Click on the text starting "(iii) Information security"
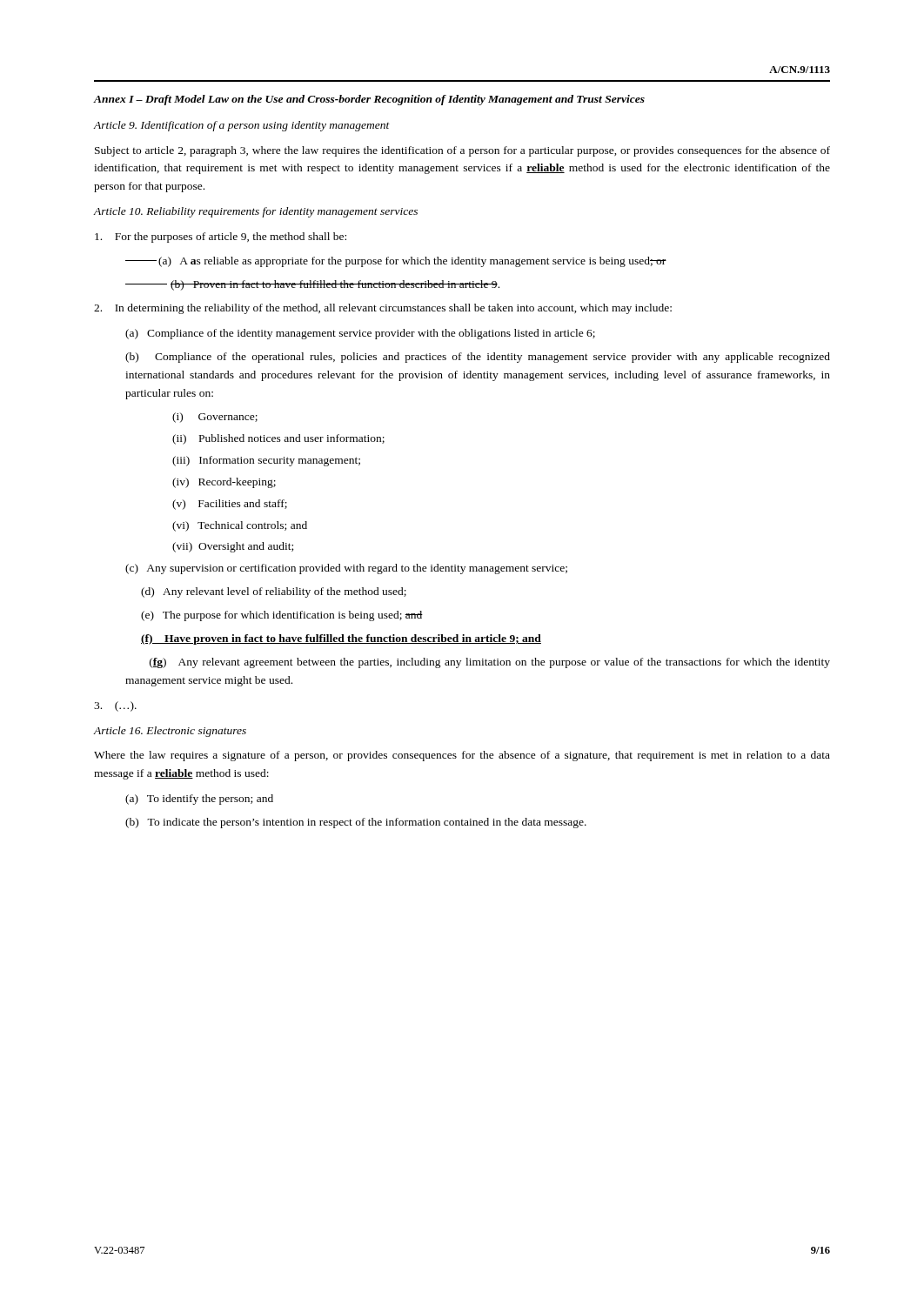The image size is (924, 1305). coord(267,460)
